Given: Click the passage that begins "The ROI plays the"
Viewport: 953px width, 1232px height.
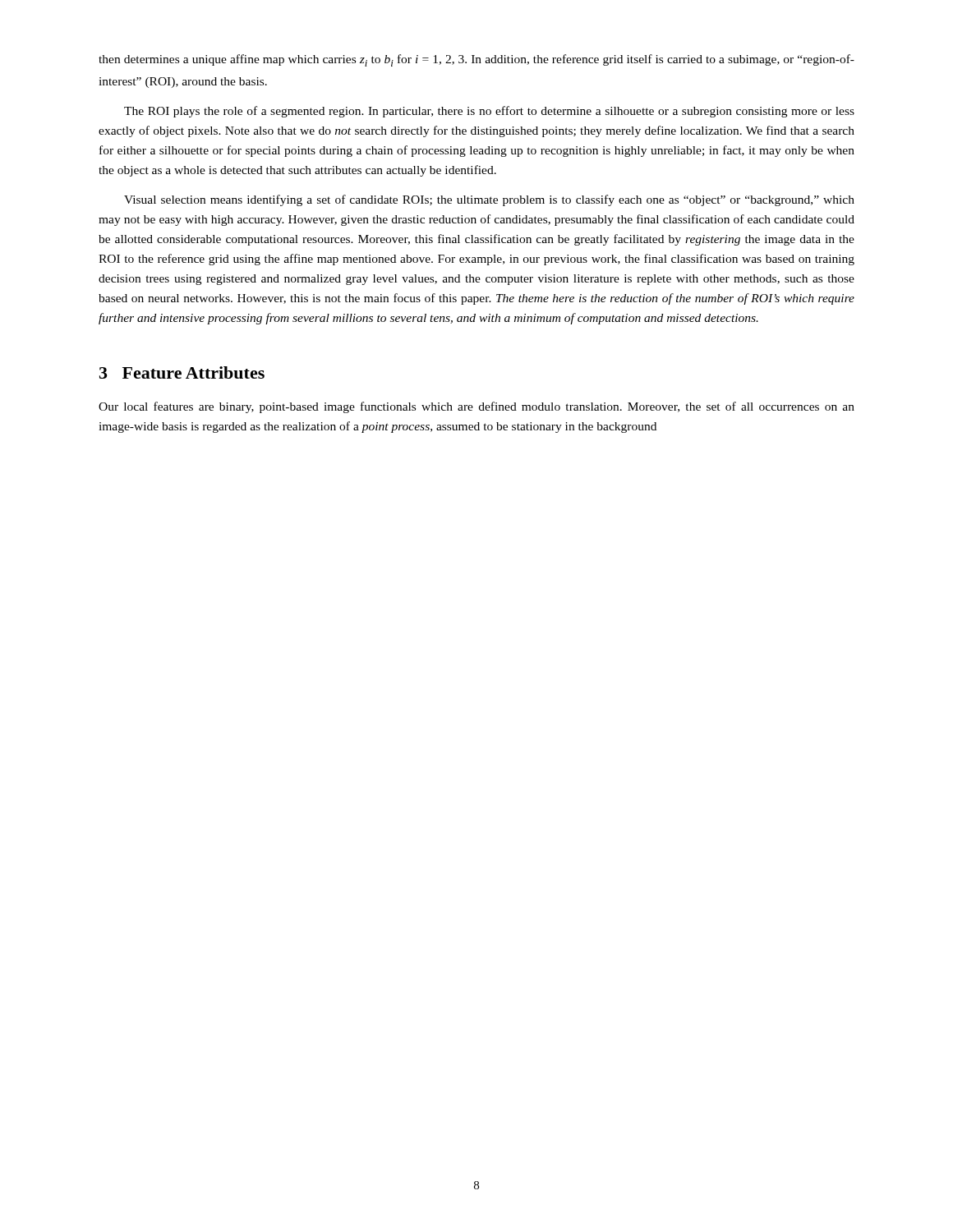Looking at the screenshot, I should [476, 141].
